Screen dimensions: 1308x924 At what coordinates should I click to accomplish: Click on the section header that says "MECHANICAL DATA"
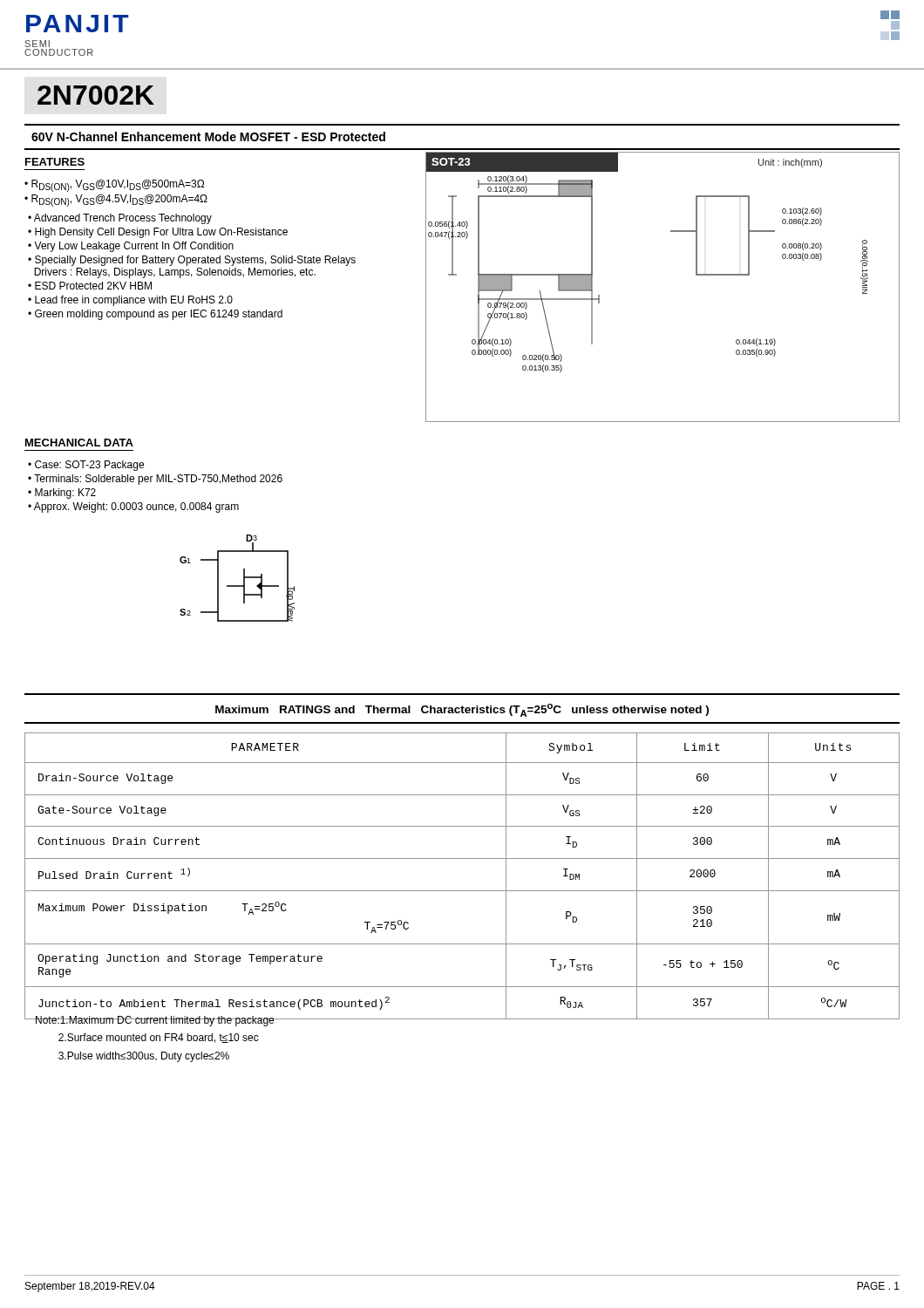(x=79, y=442)
